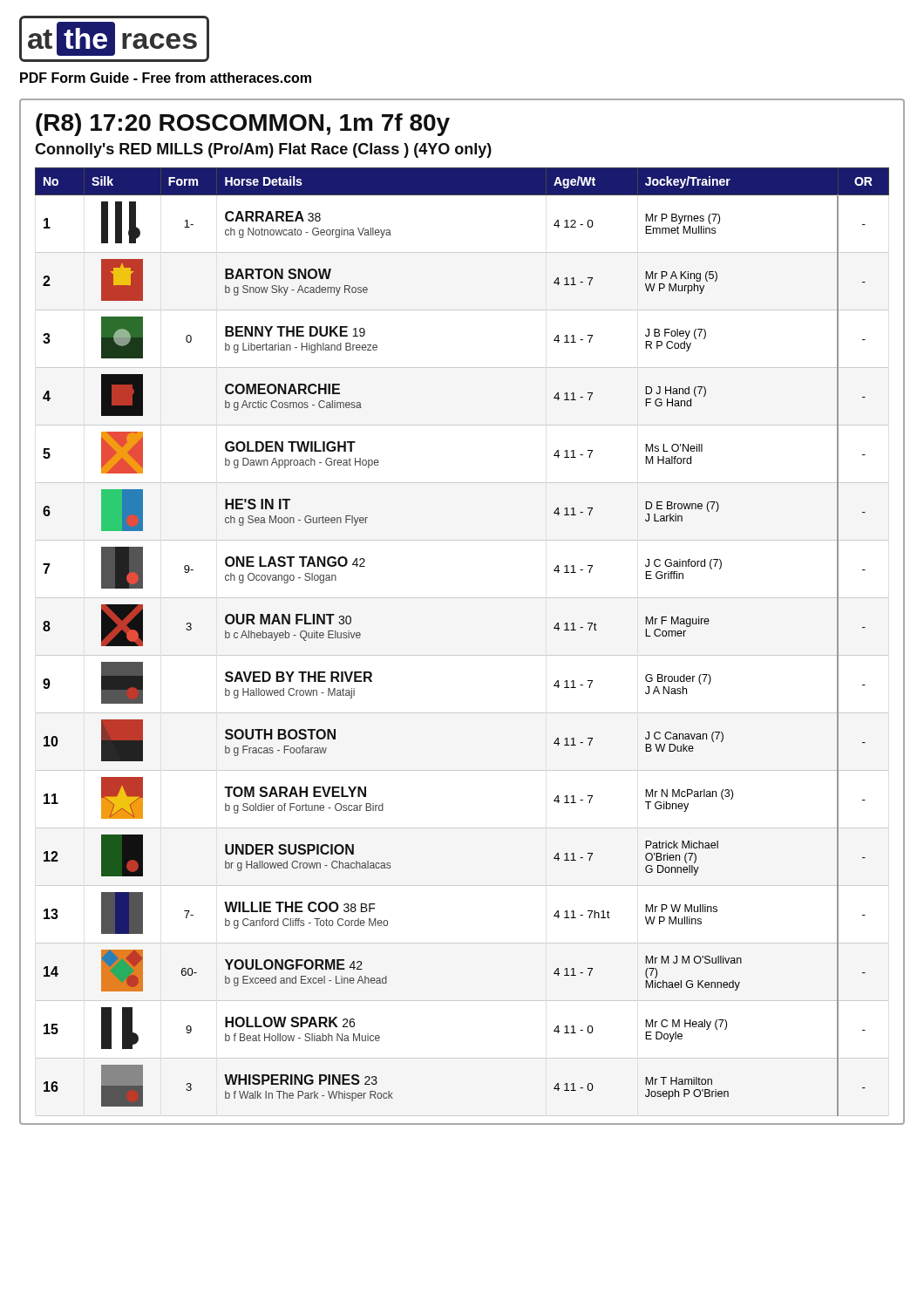Locate the table with the text "Horse Details"
Image resolution: width=924 pixels, height=1308 pixels.
point(462,642)
